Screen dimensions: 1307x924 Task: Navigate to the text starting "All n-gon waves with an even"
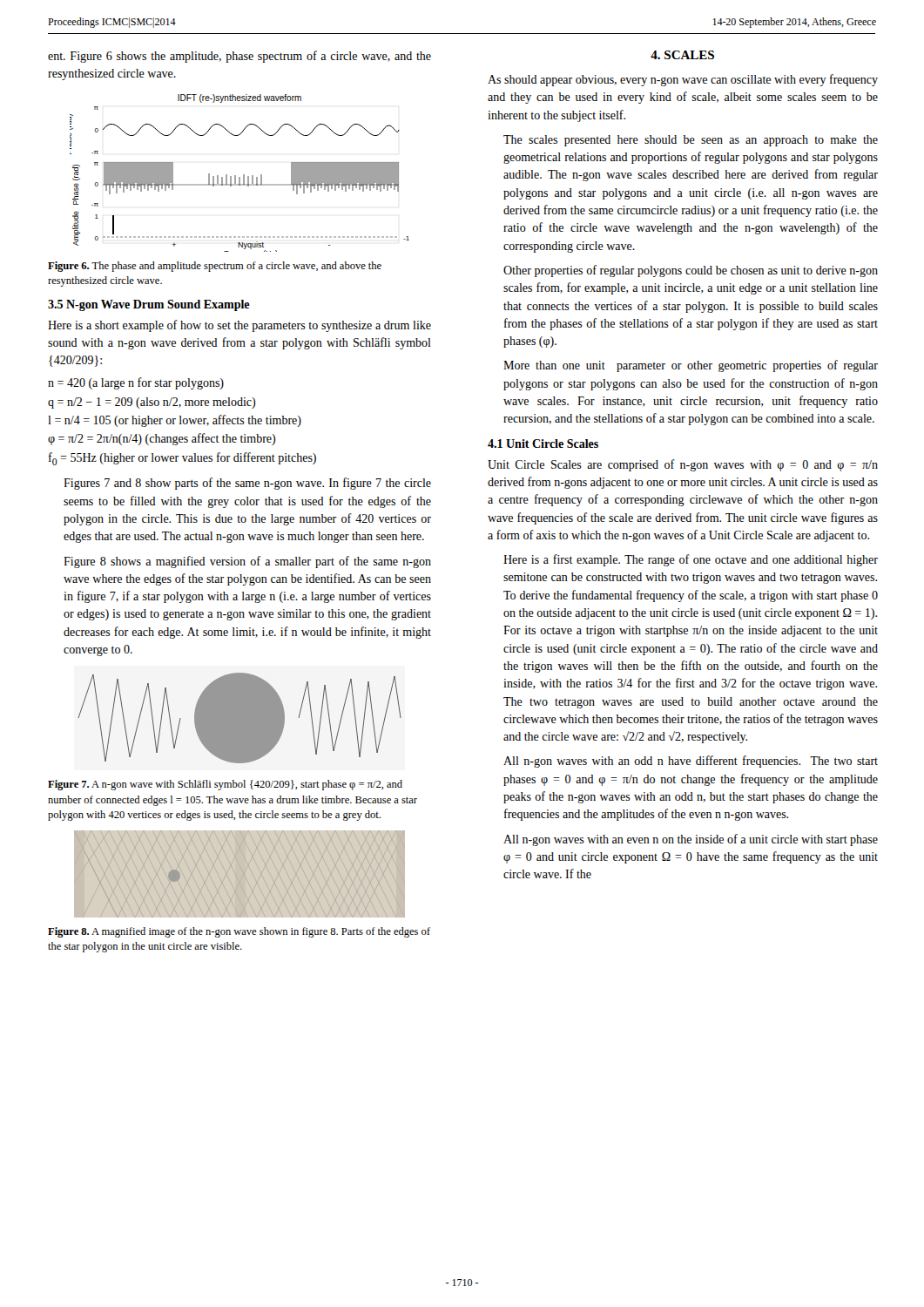coord(691,857)
